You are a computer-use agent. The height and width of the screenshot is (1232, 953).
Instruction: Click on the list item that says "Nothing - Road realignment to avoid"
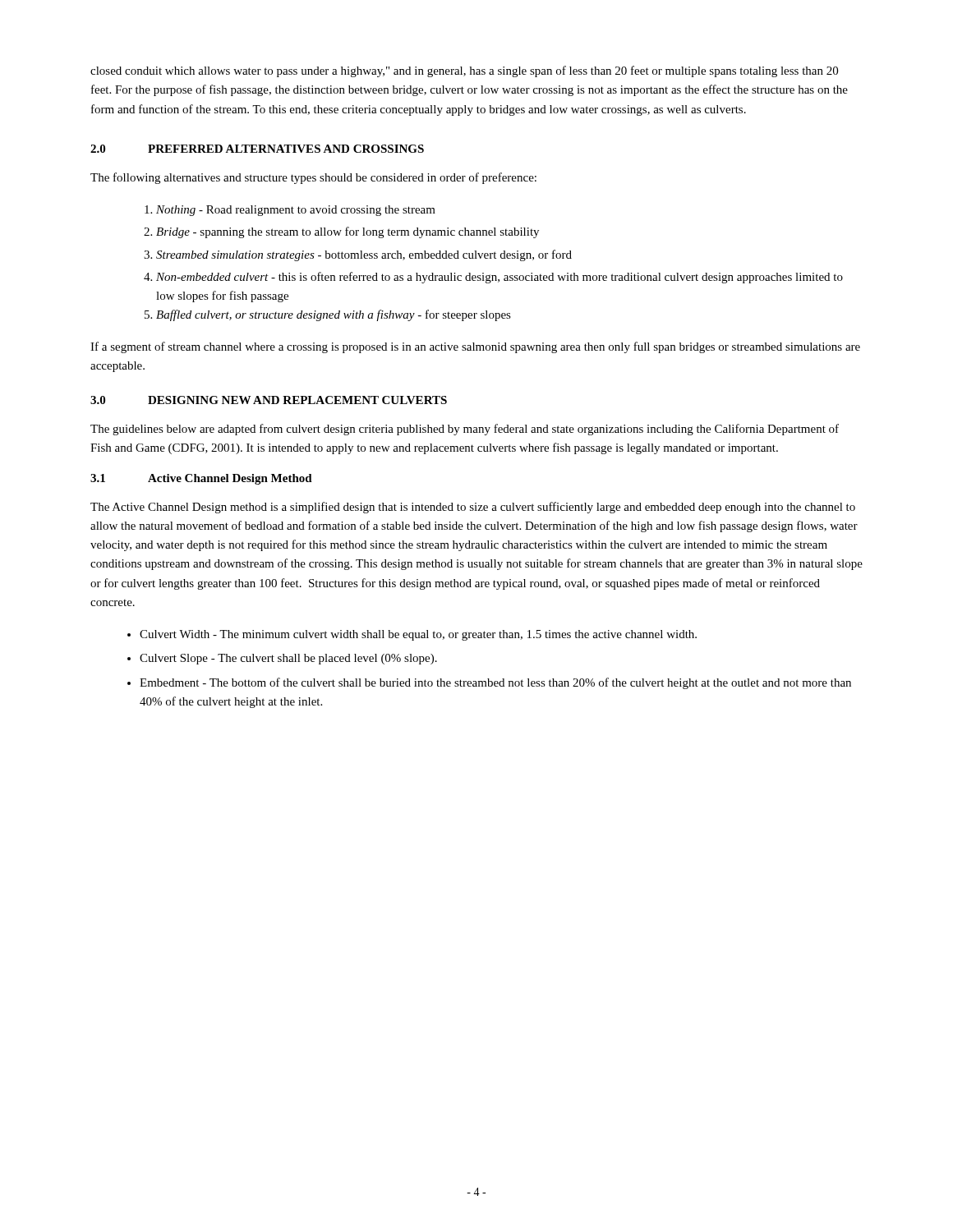296,209
